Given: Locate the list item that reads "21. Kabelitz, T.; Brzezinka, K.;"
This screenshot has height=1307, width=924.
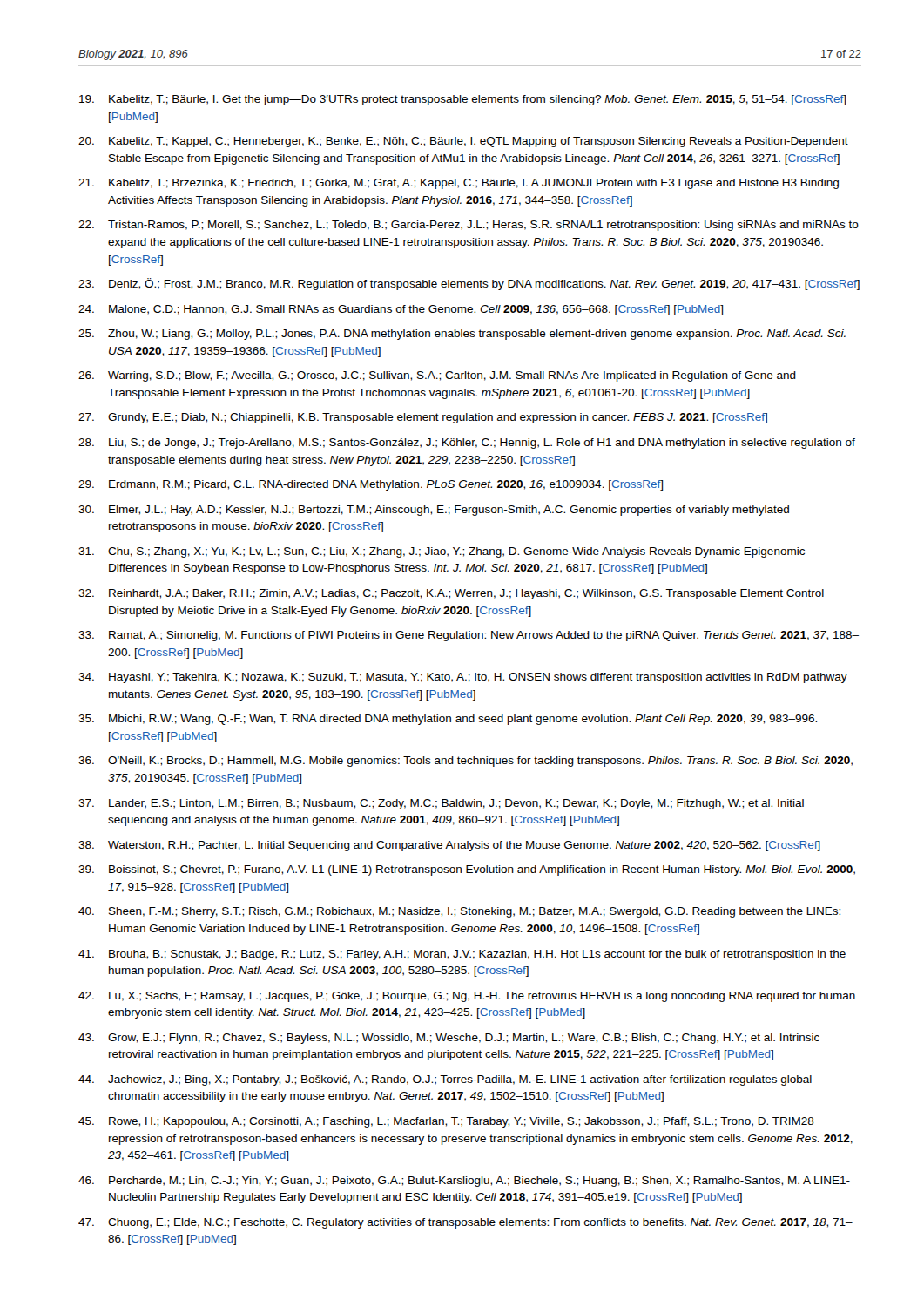Looking at the screenshot, I should coord(470,192).
